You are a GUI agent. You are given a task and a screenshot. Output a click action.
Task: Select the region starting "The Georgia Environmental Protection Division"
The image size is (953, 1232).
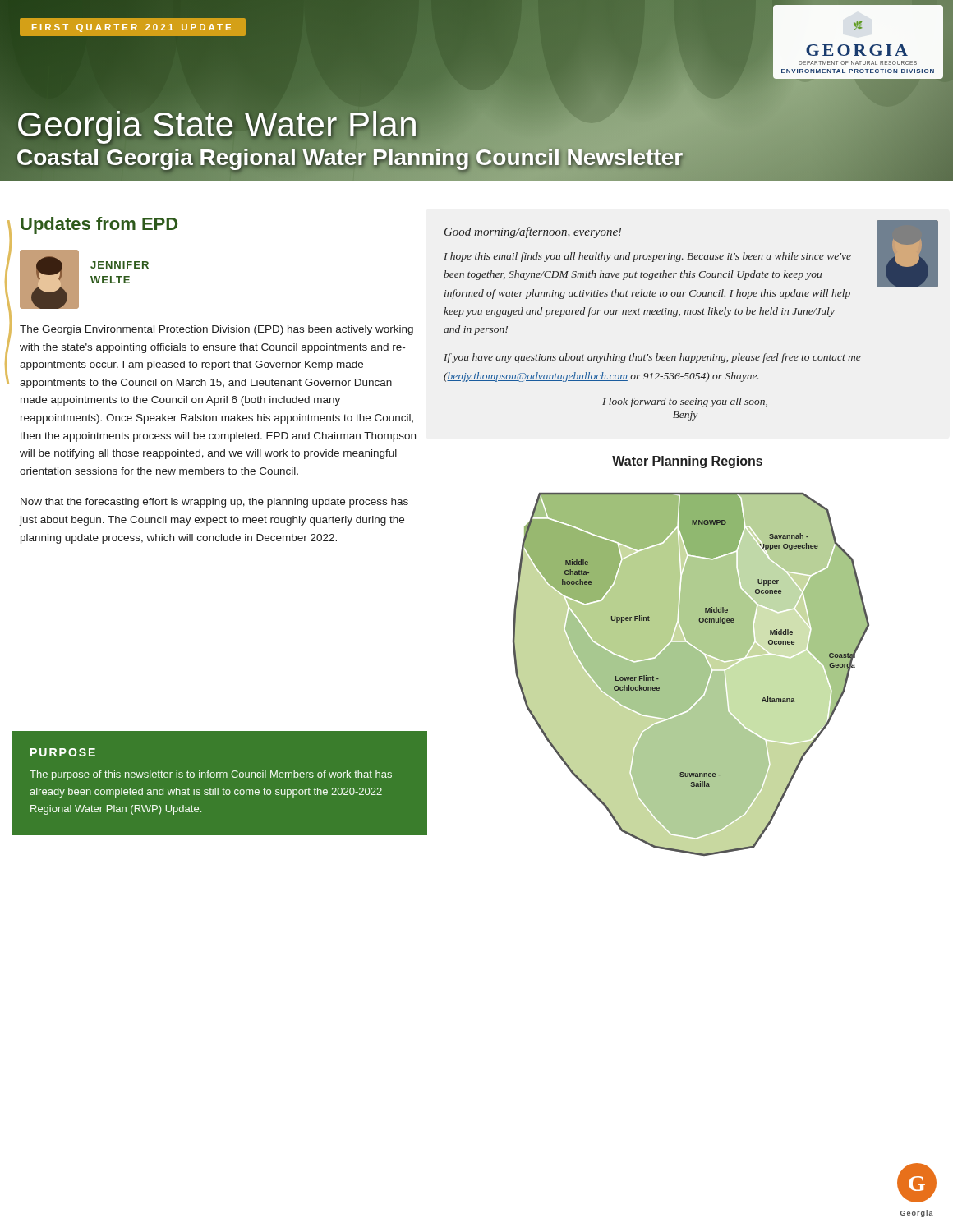(218, 400)
